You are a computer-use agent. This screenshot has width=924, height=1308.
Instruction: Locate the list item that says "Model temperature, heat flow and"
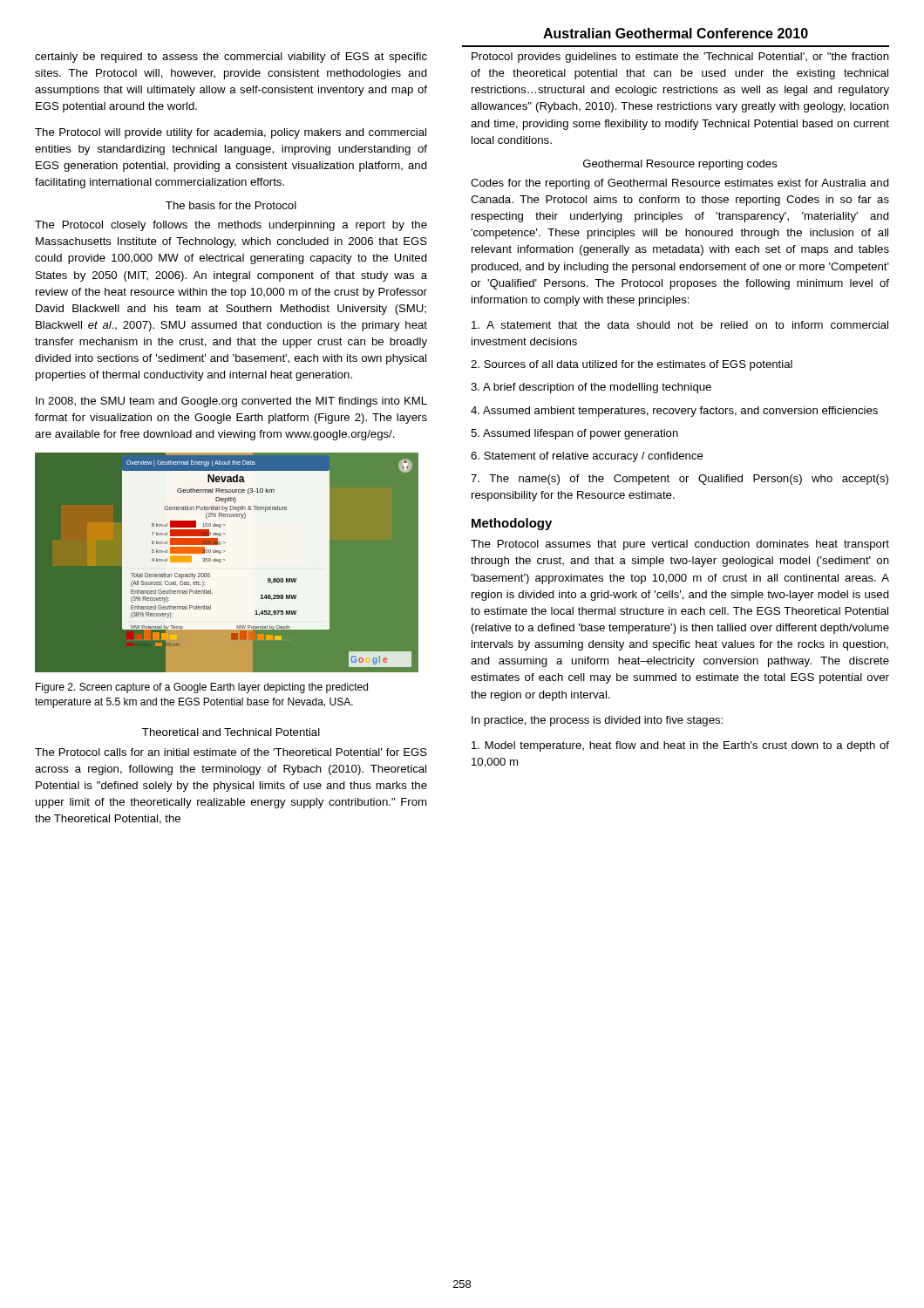680,753
